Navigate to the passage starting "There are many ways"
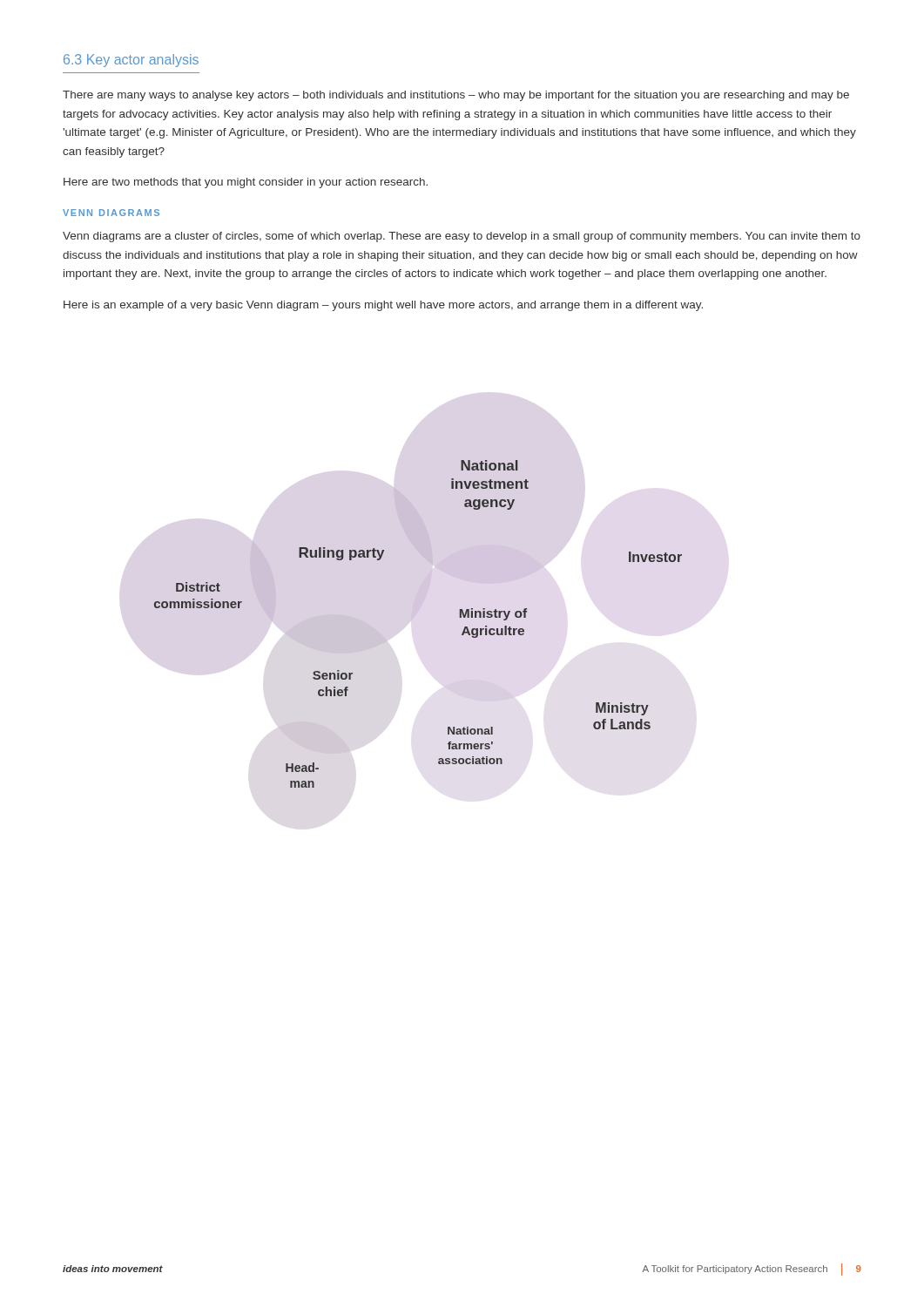The image size is (924, 1307). (459, 123)
